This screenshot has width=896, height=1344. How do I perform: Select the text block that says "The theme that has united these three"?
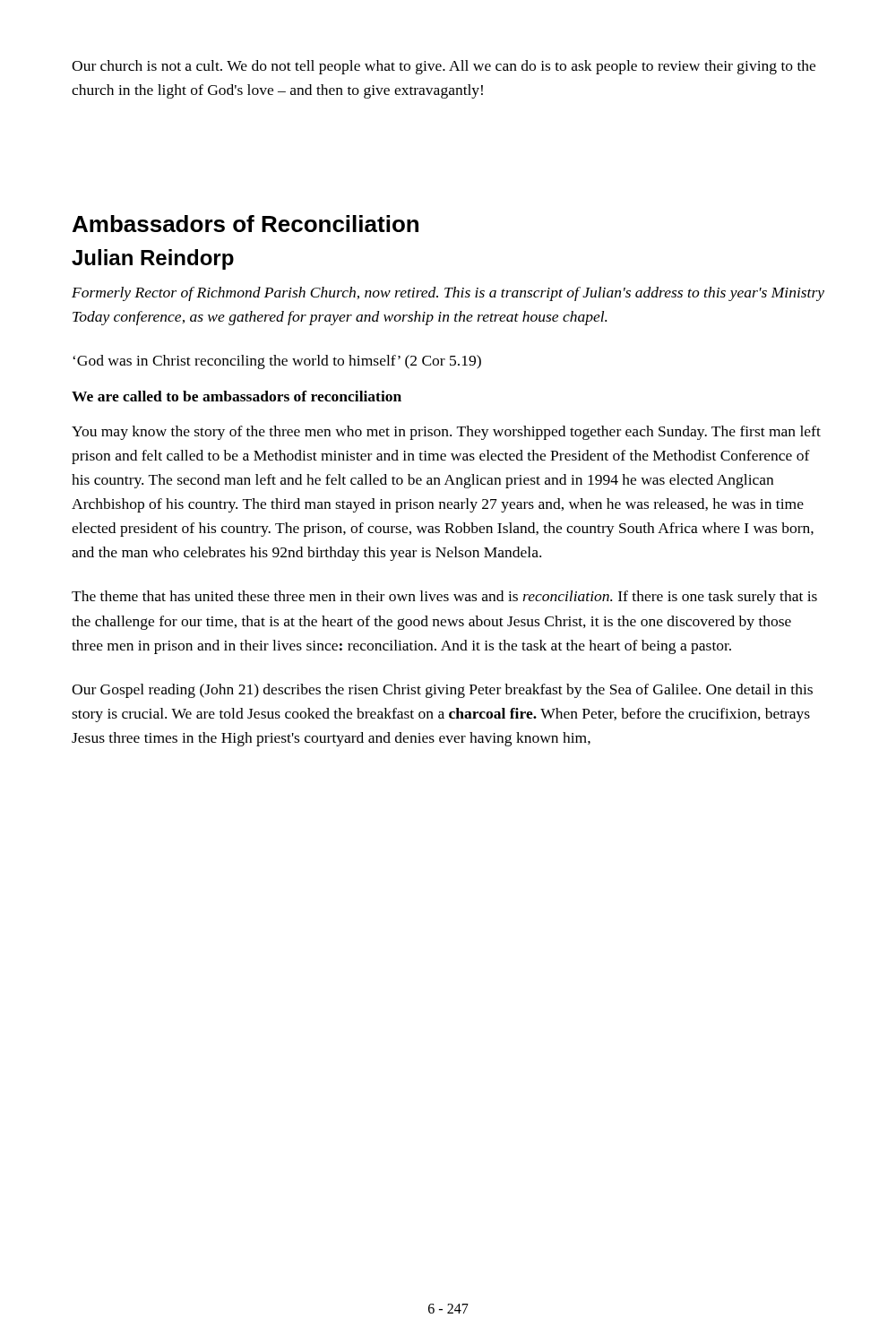coord(445,621)
